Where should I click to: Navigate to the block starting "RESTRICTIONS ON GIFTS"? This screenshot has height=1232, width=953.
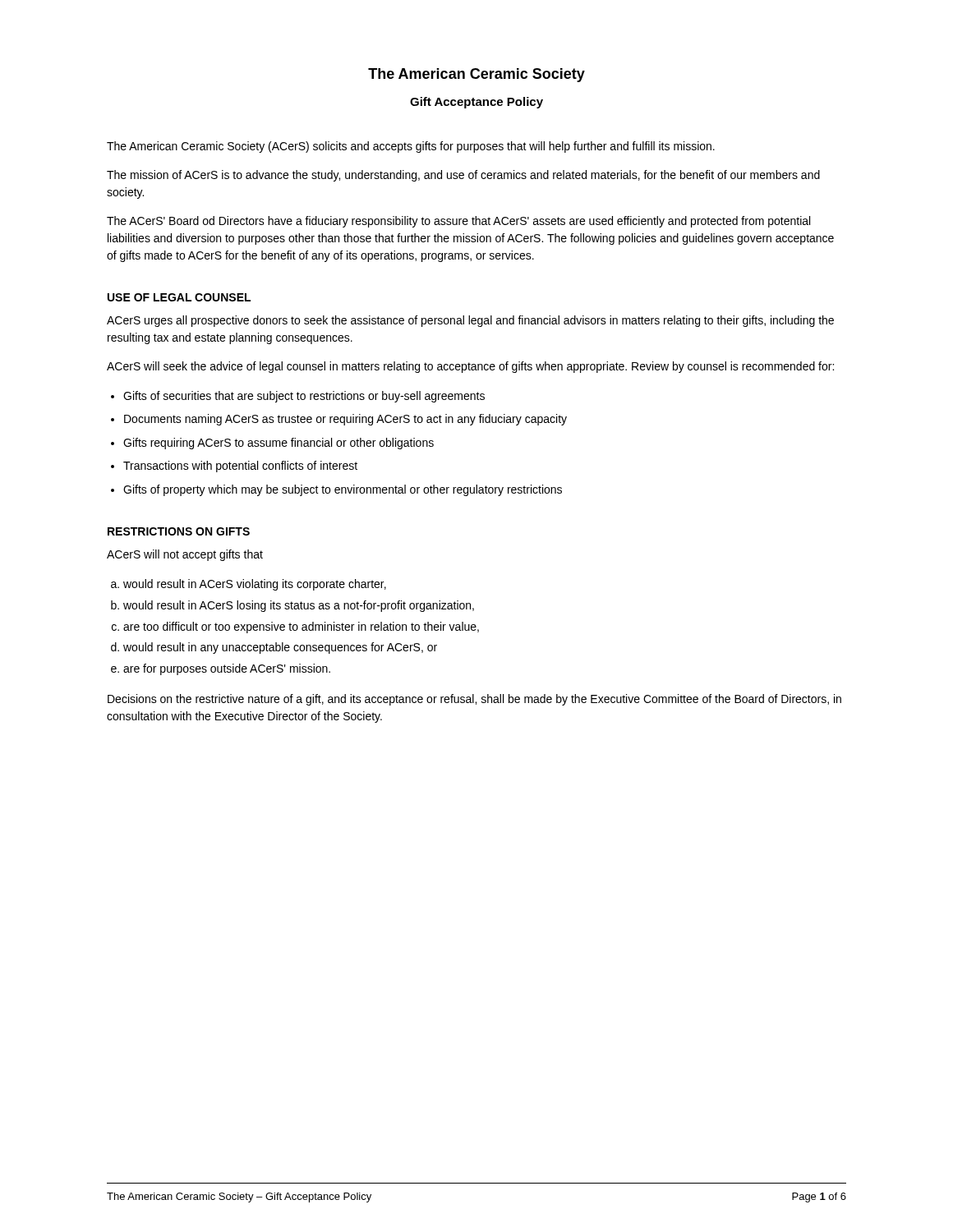(178, 531)
